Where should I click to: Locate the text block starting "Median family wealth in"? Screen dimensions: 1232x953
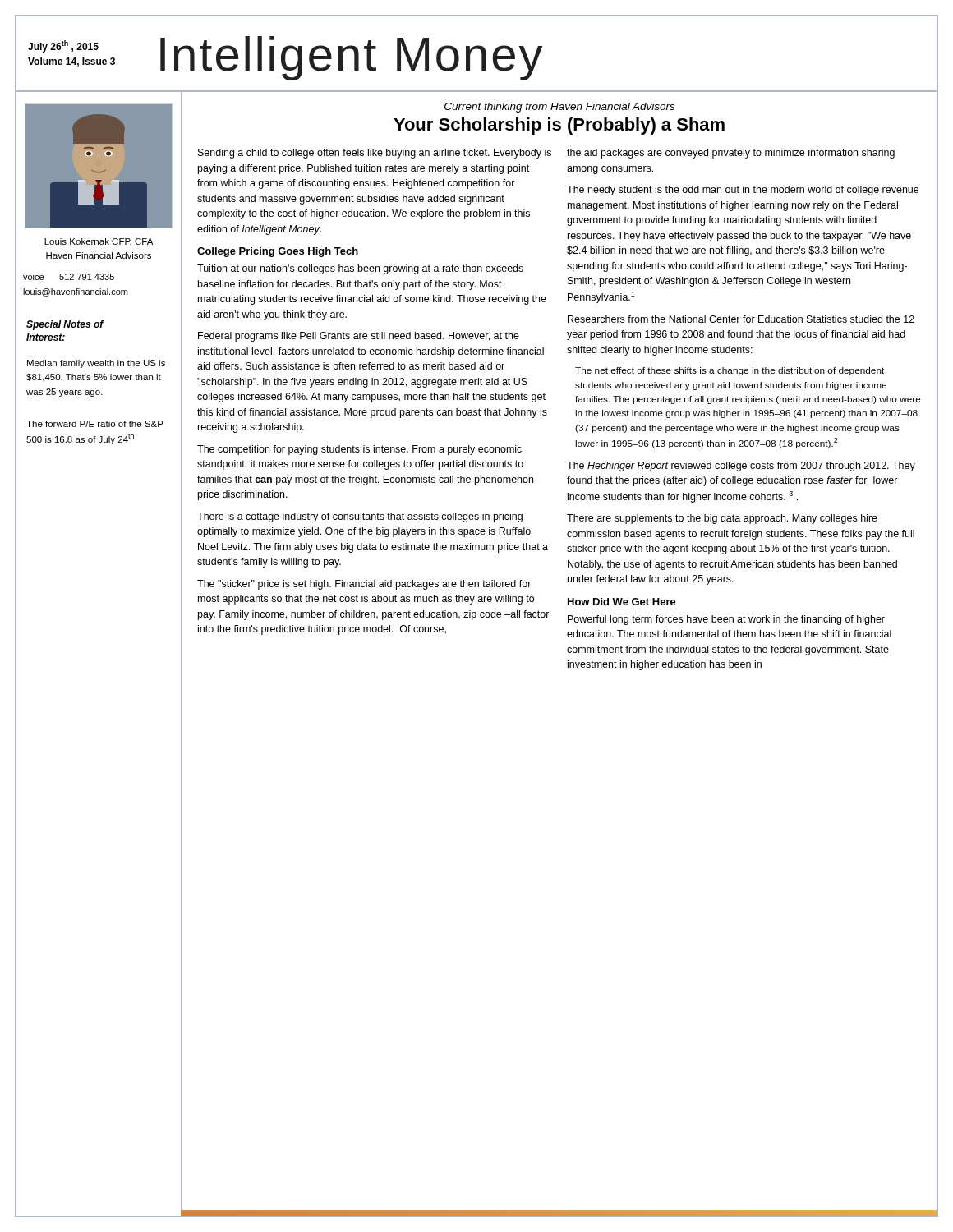[x=96, y=377]
